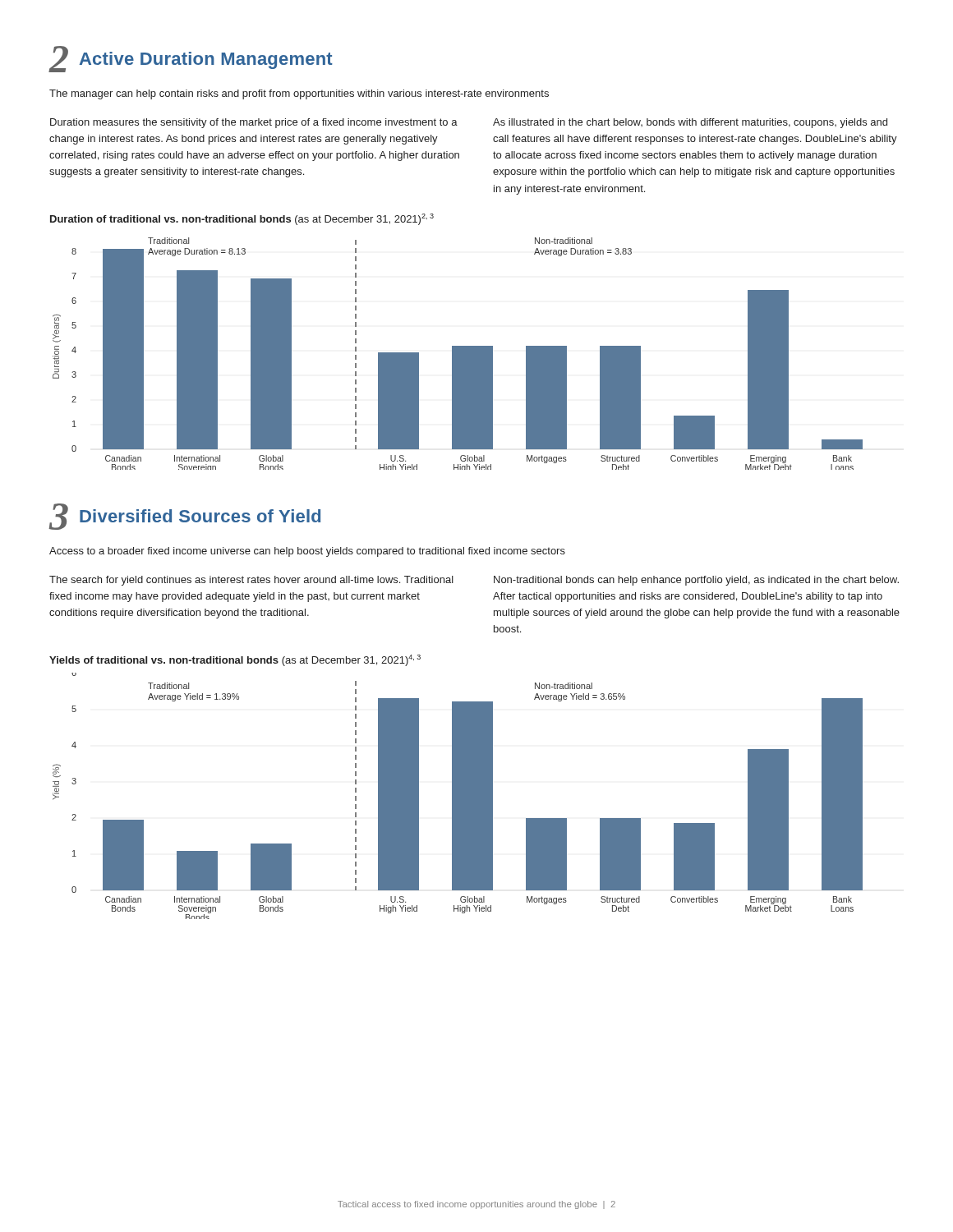Find the block on this page that starts "Duration measures the sensitivity of the market"
The height and width of the screenshot is (1232, 953).
coord(255,147)
